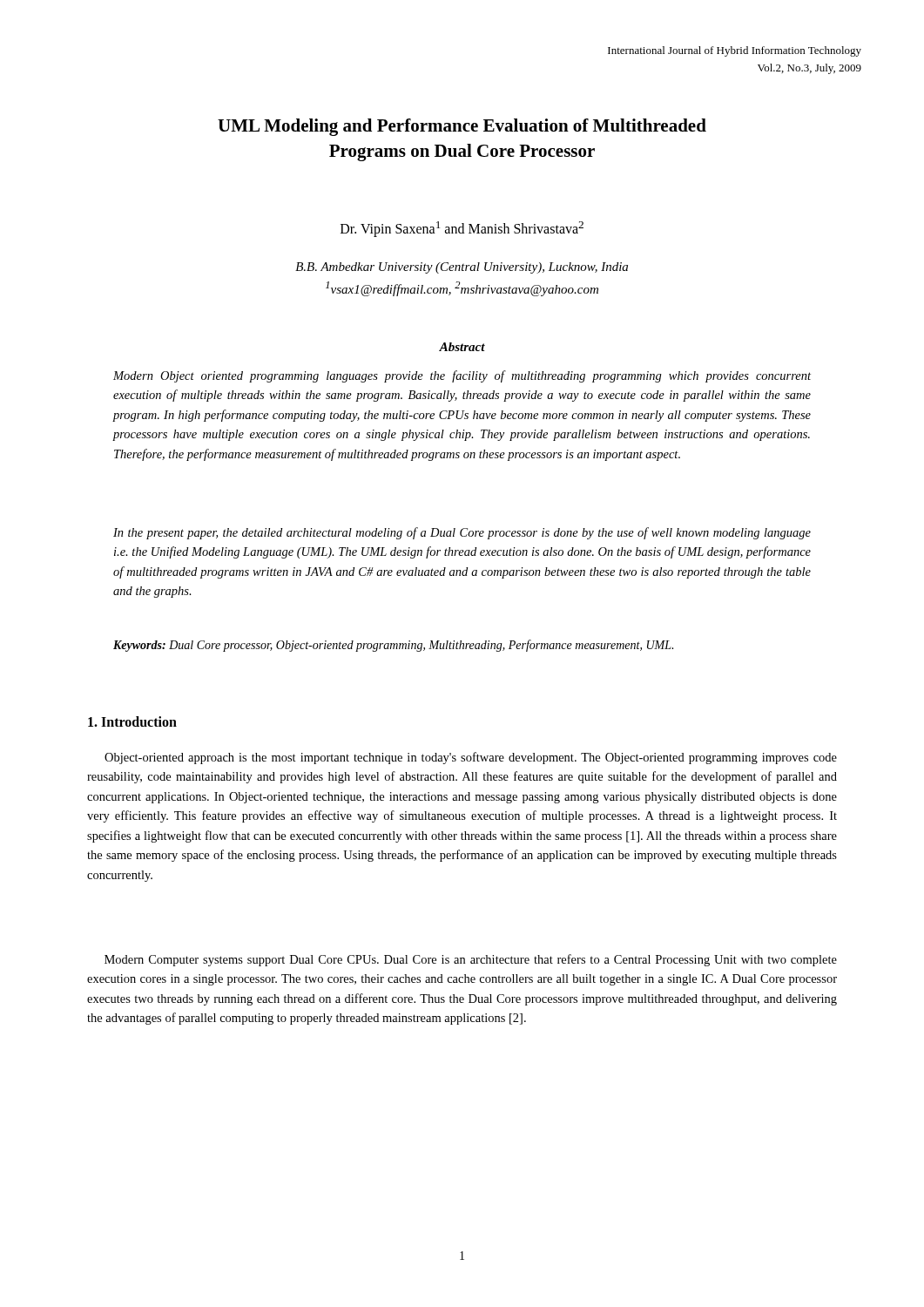Viewport: 924px width, 1307px height.
Task: Navigate to the text block starting "1. Introduction"
Action: tap(132, 722)
